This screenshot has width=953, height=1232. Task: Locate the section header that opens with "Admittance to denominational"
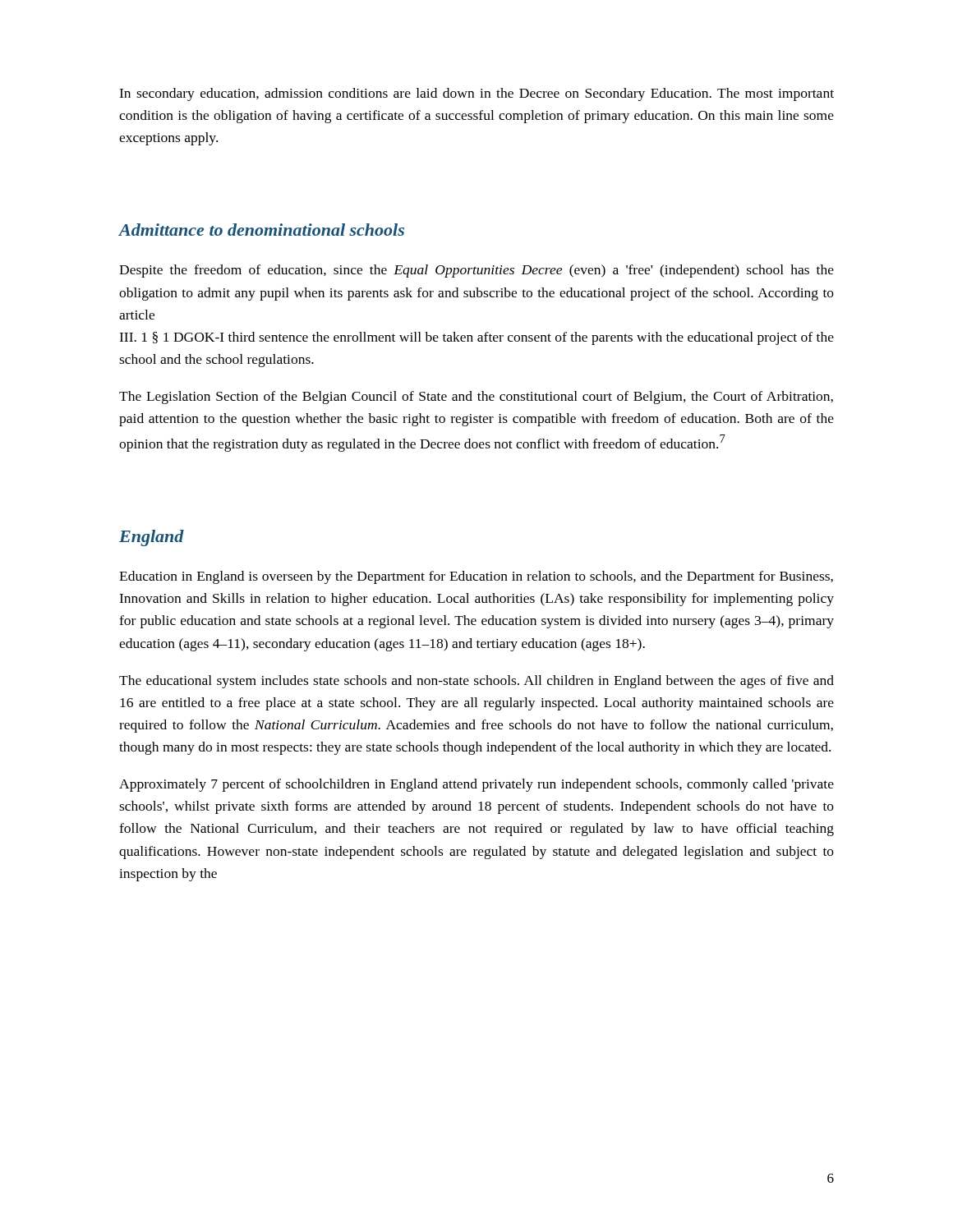262,230
